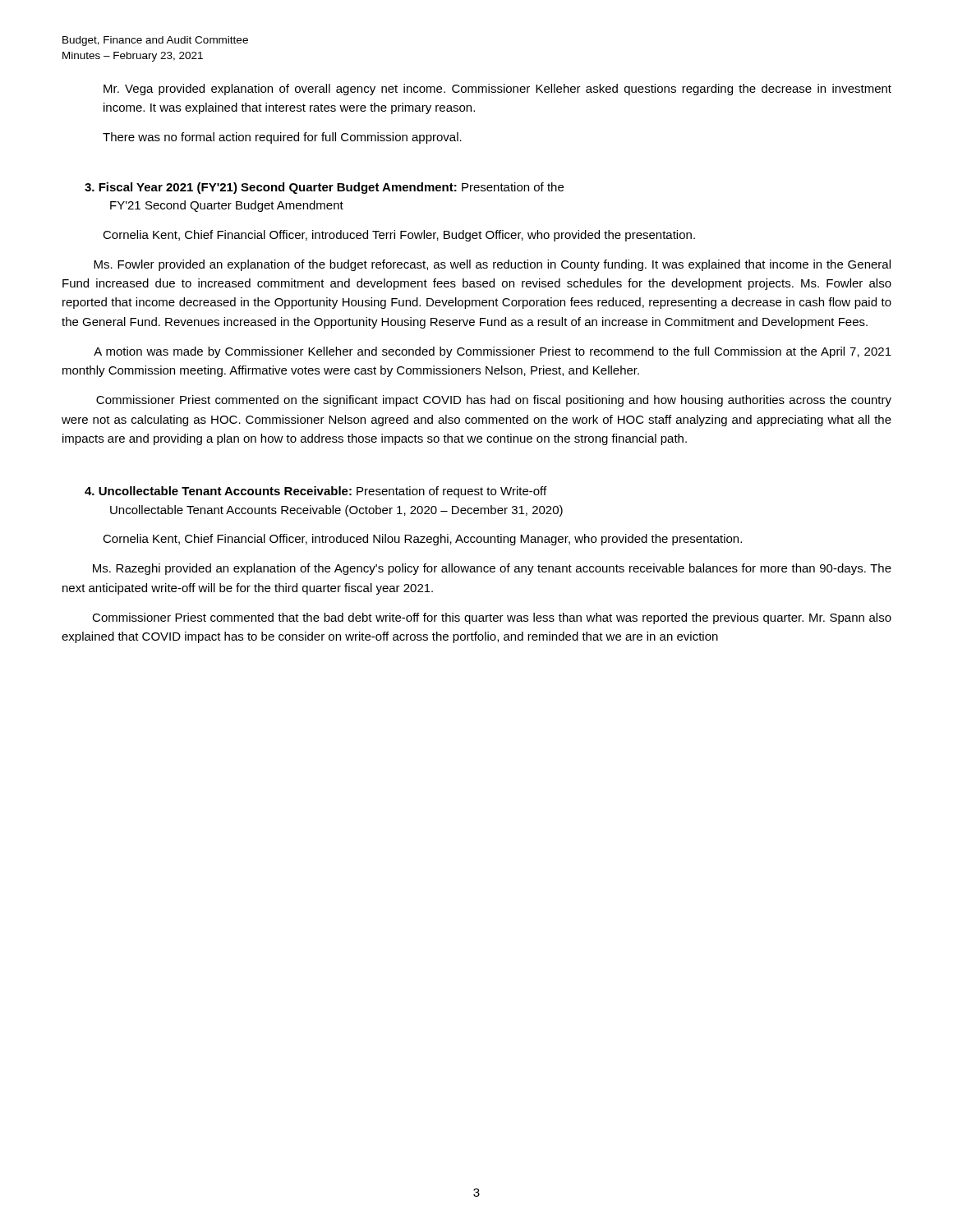953x1232 pixels.
Task: Where is the passage that starts "There was no"?
Action: (x=283, y=137)
